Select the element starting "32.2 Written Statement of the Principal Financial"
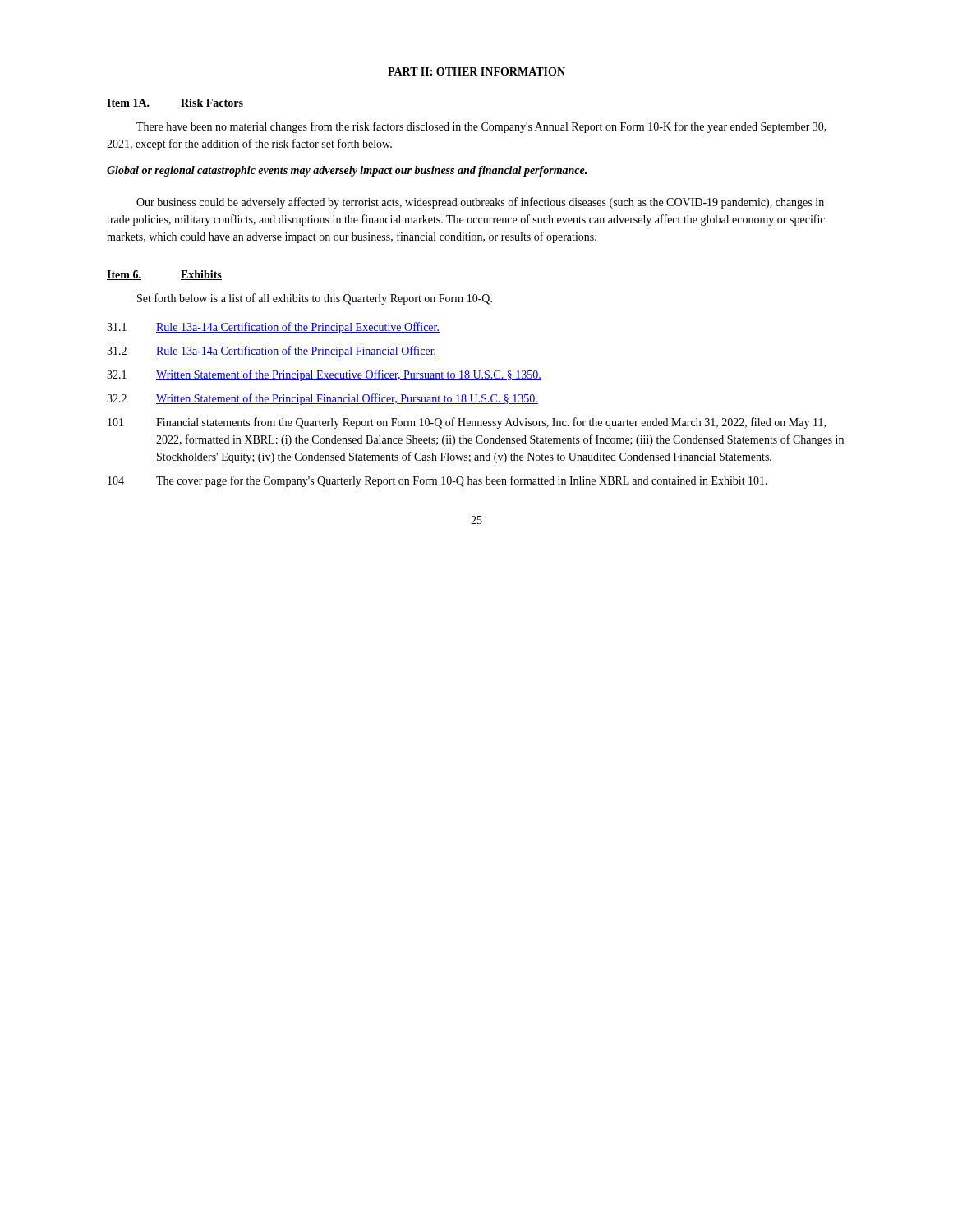Viewport: 953px width, 1232px height. pyautogui.click(x=476, y=399)
